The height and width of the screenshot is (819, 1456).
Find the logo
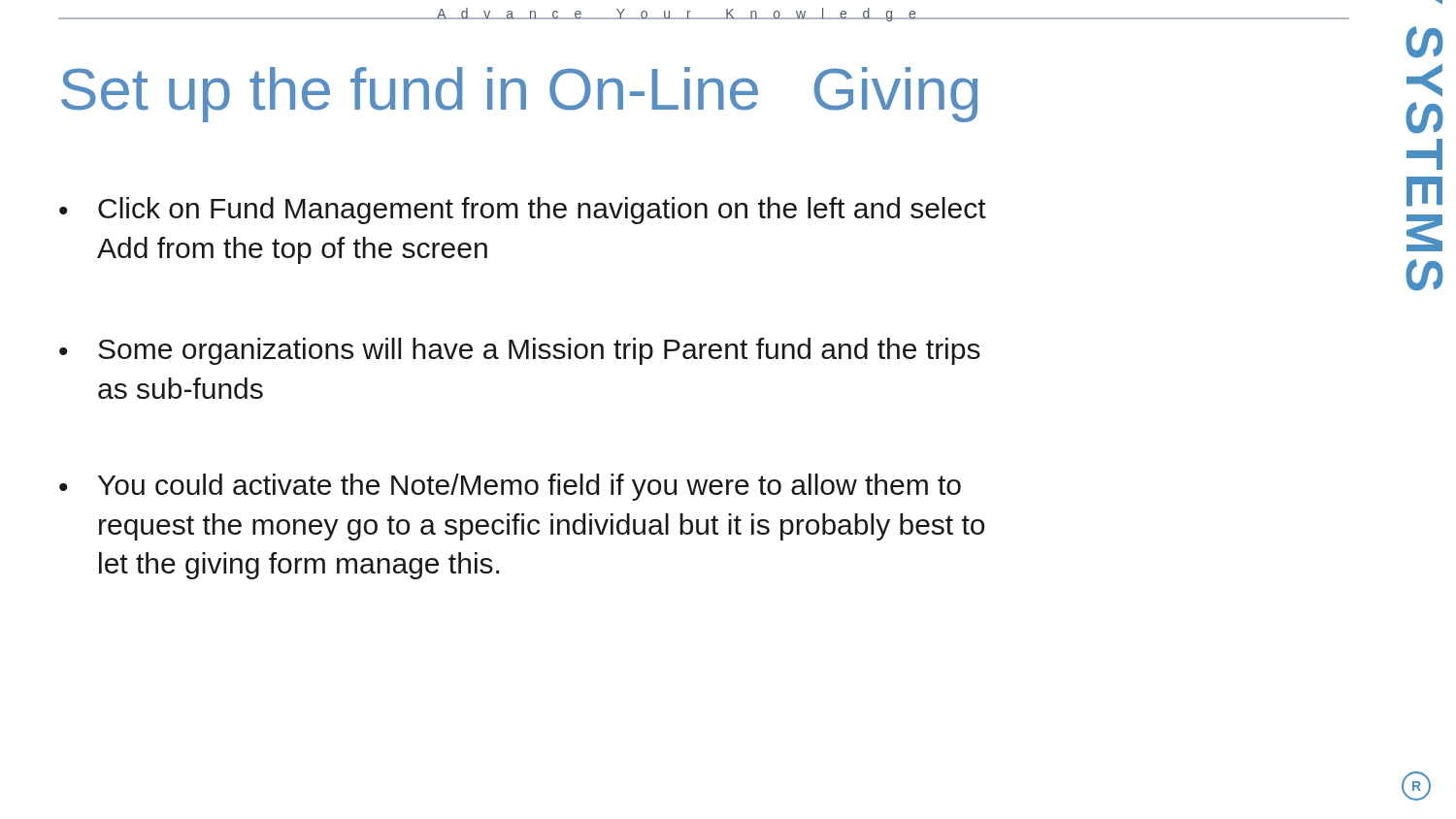click(1416, 410)
